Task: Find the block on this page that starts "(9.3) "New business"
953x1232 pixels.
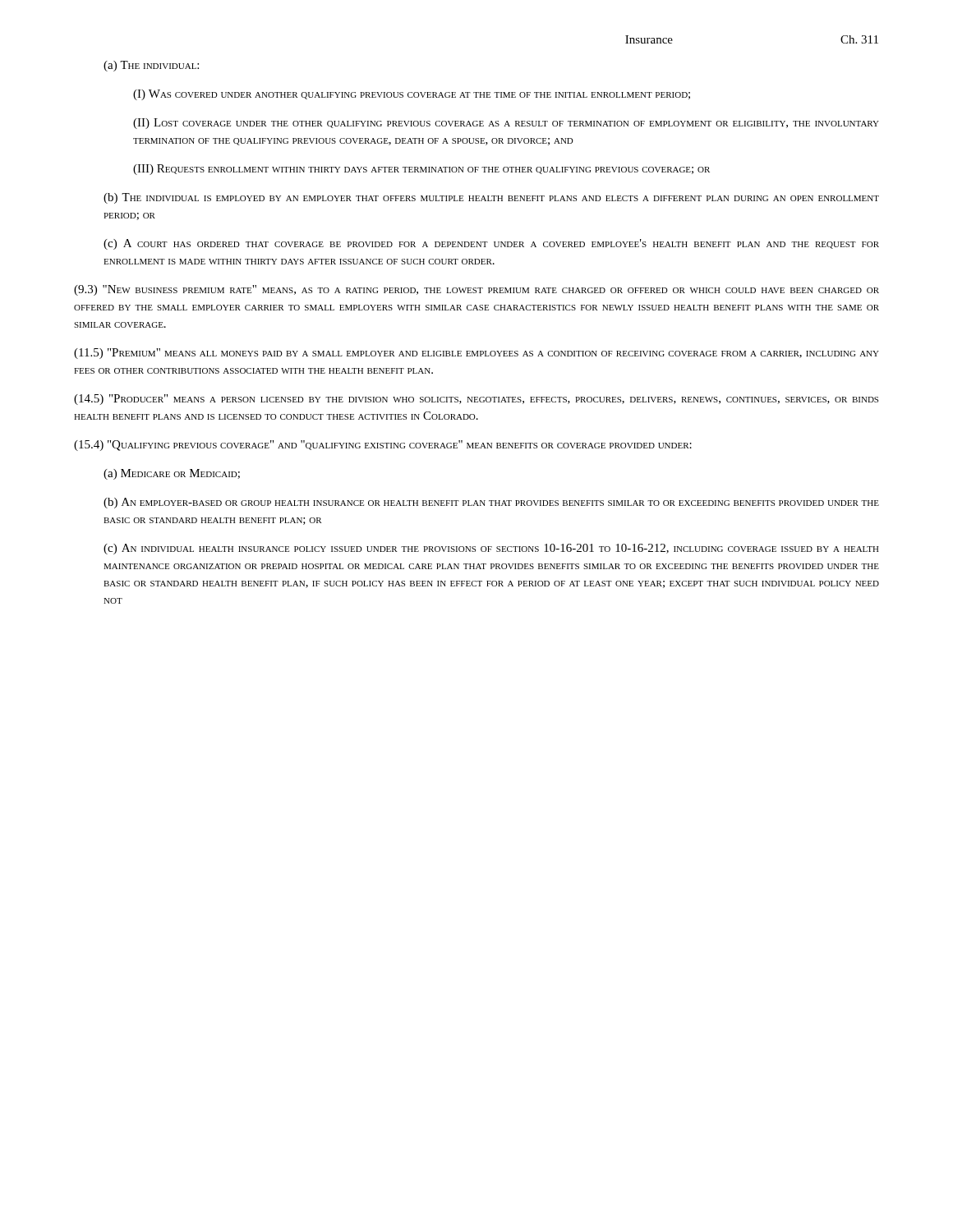Action: (476, 307)
